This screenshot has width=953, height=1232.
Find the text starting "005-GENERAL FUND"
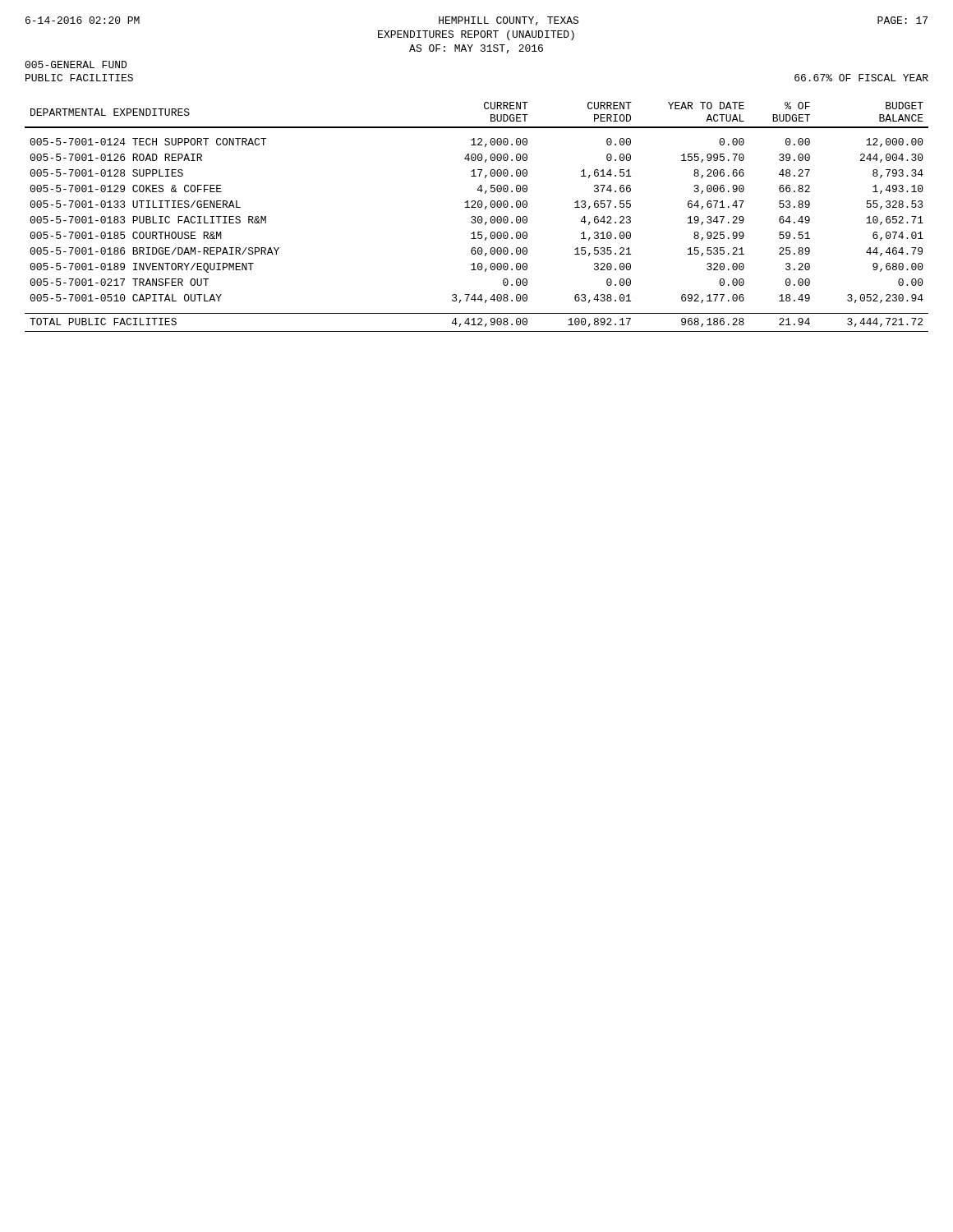[x=76, y=65]
